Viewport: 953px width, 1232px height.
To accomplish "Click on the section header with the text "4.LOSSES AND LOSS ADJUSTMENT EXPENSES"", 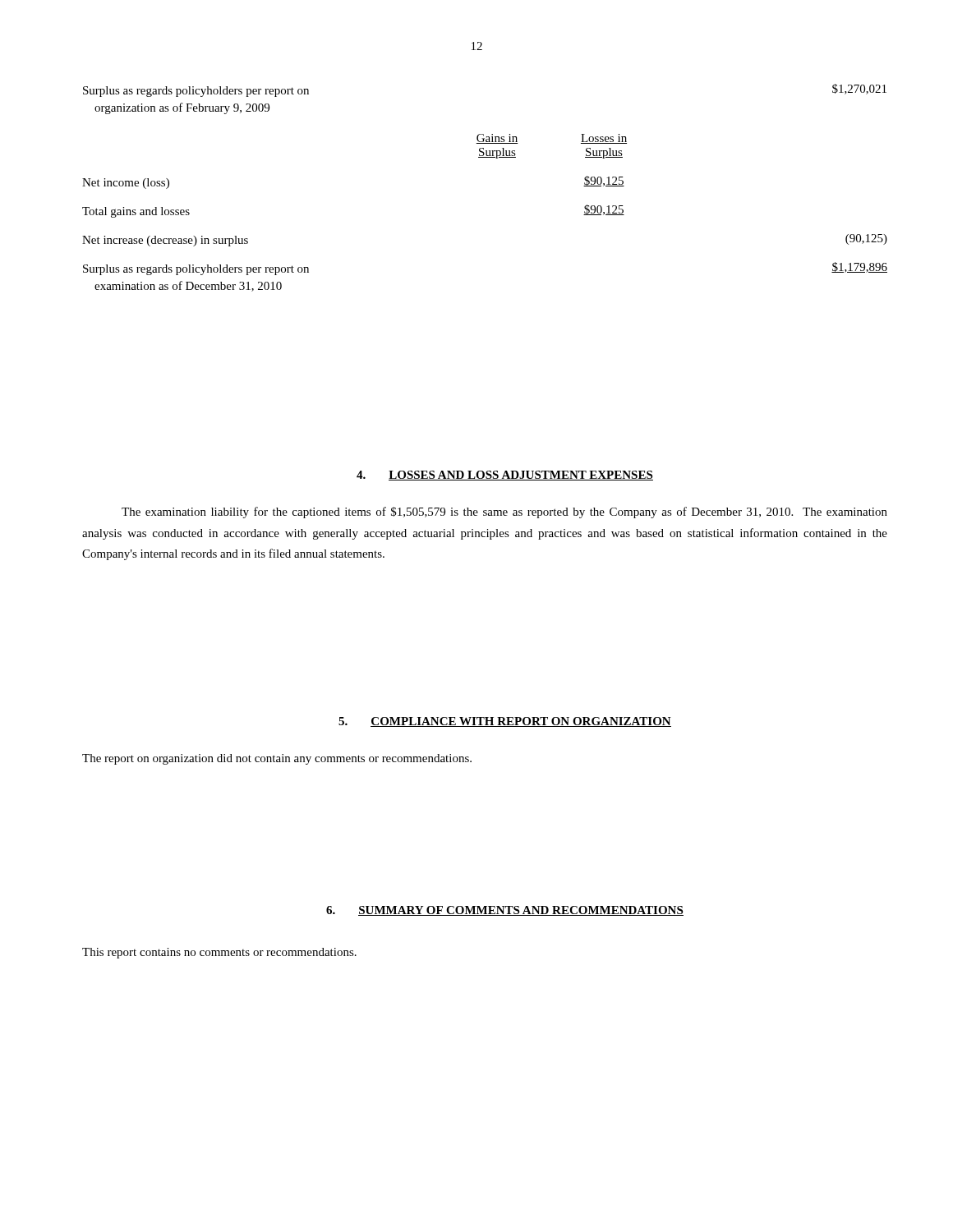I will (485, 475).
